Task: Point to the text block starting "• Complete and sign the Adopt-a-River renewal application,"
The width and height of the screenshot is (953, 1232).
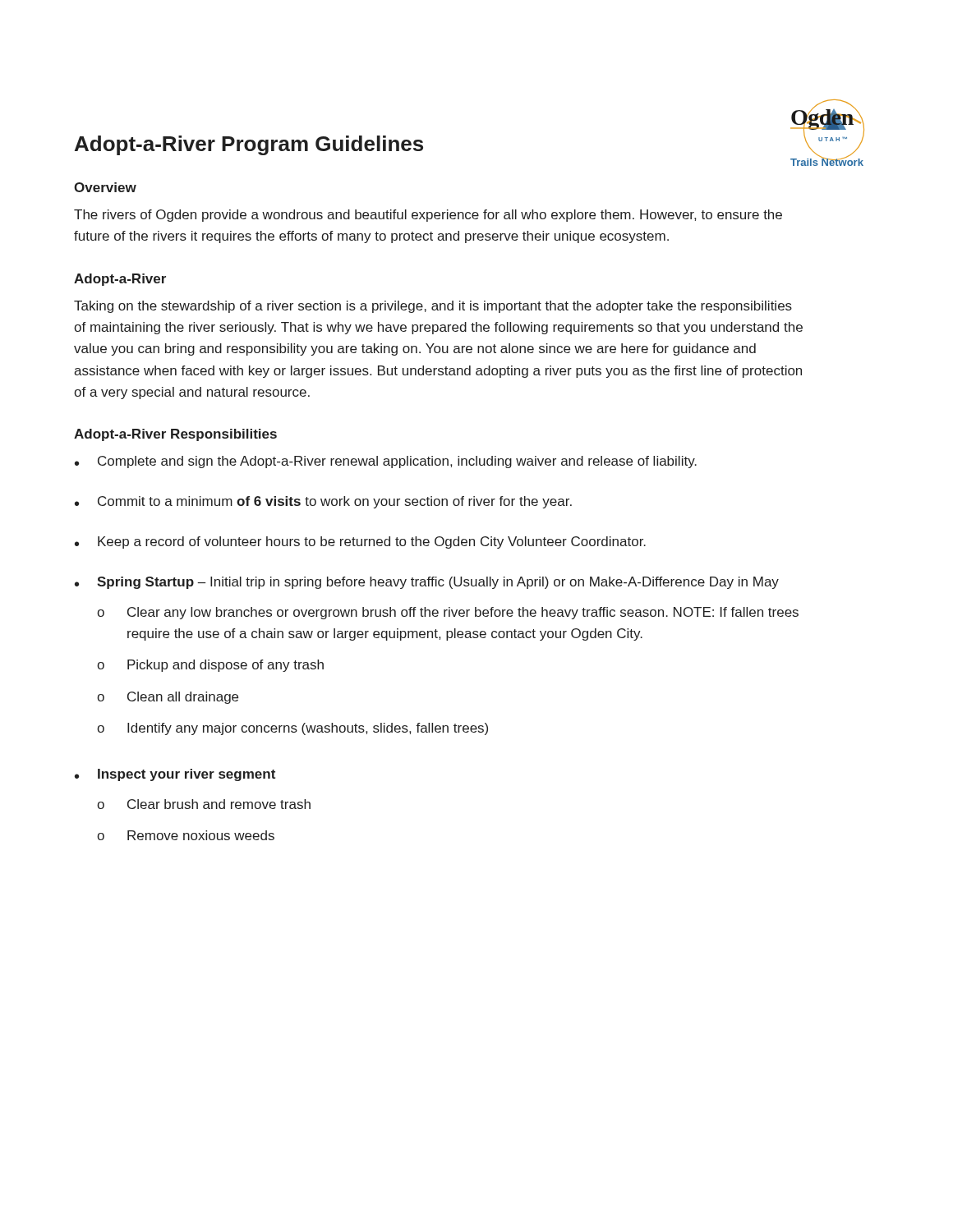Action: coord(440,464)
